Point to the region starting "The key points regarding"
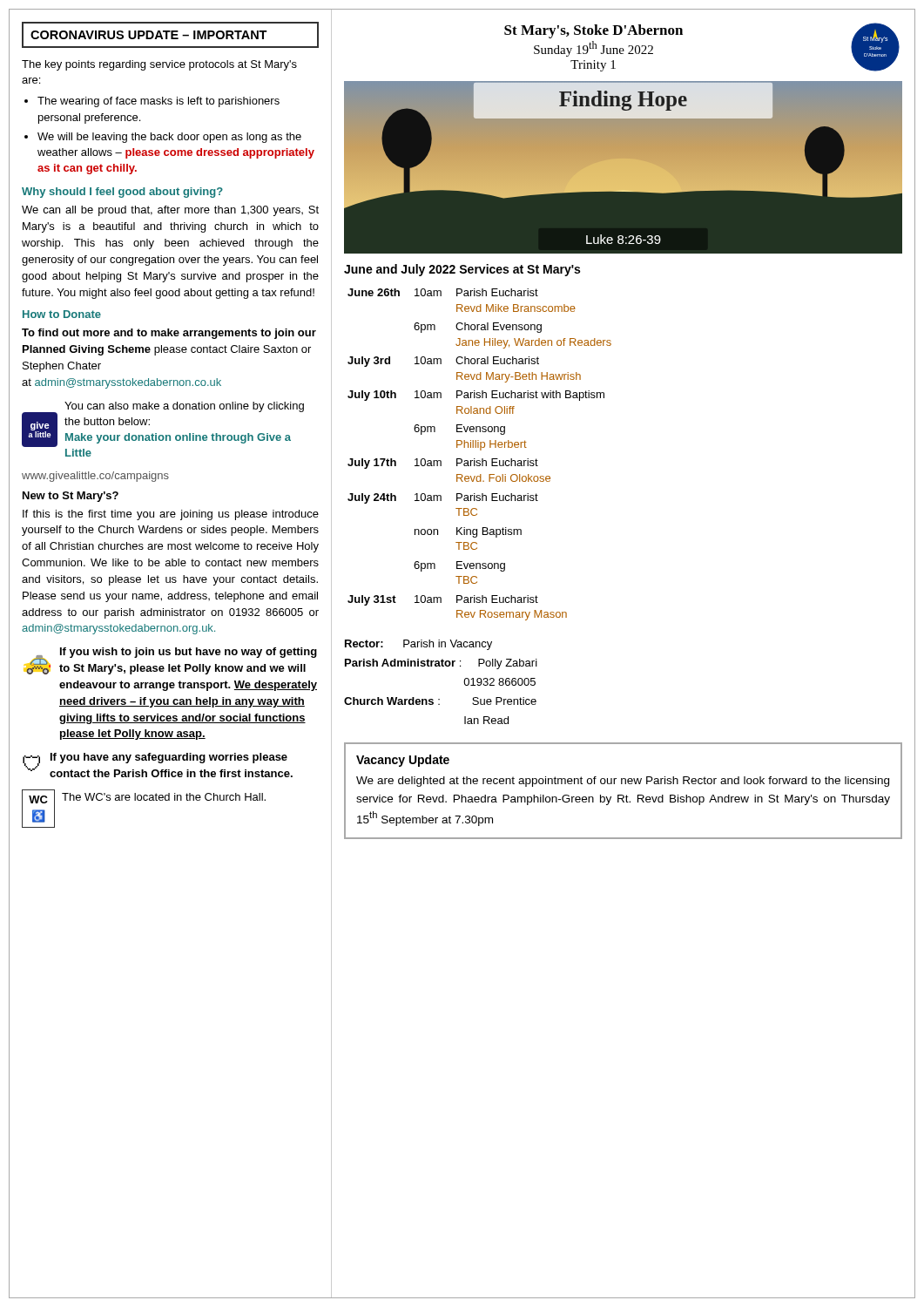This screenshot has height=1307, width=924. [x=159, y=72]
